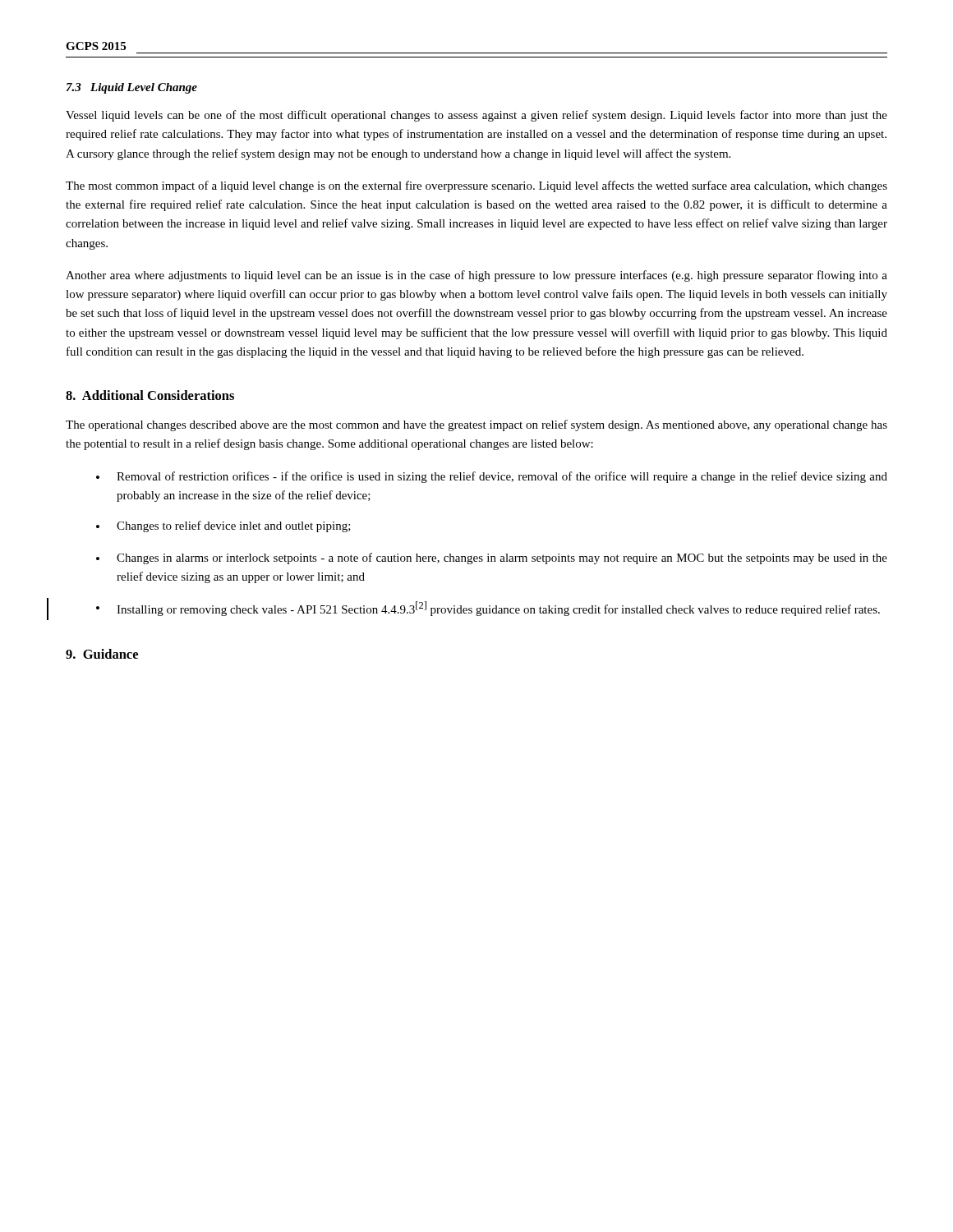Find the list item containing "• Installing or removing check vales - API"
Image resolution: width=953 pixels, height=1232 pixels.
tap(491, 609)
